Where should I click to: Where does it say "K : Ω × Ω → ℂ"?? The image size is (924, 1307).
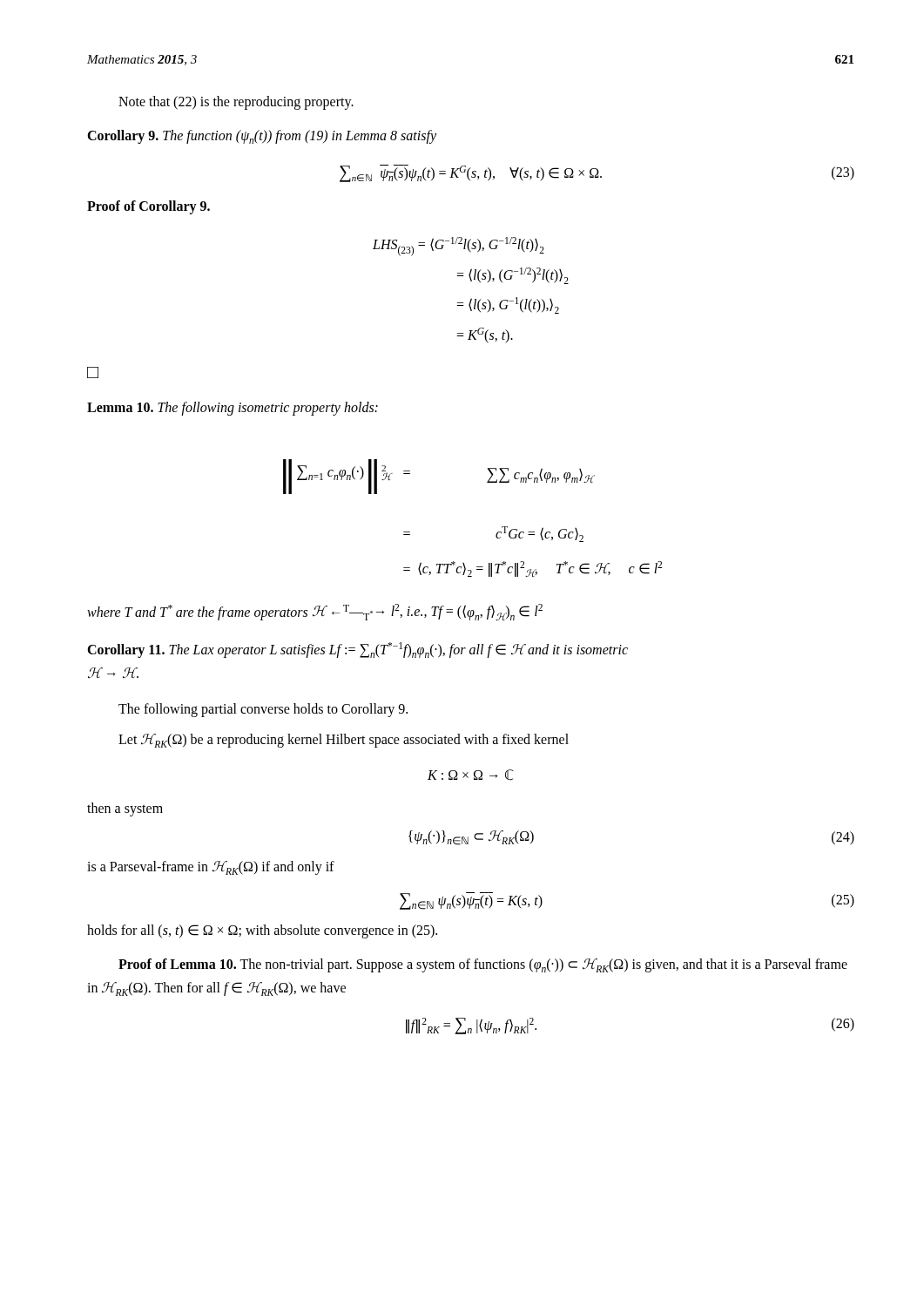coord(471,775)
